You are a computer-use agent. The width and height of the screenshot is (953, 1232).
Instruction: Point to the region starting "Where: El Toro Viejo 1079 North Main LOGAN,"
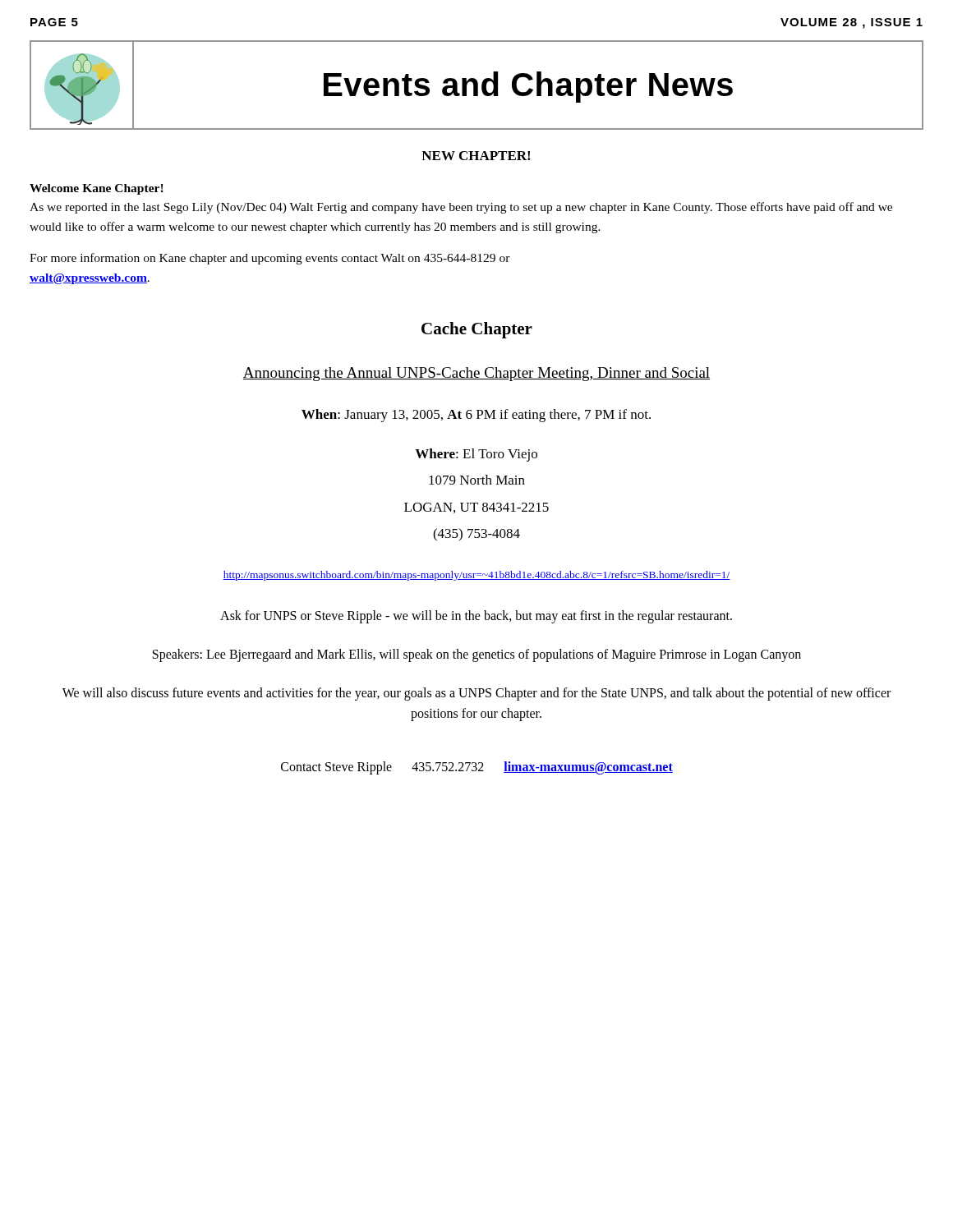click(x=476, y=494)
